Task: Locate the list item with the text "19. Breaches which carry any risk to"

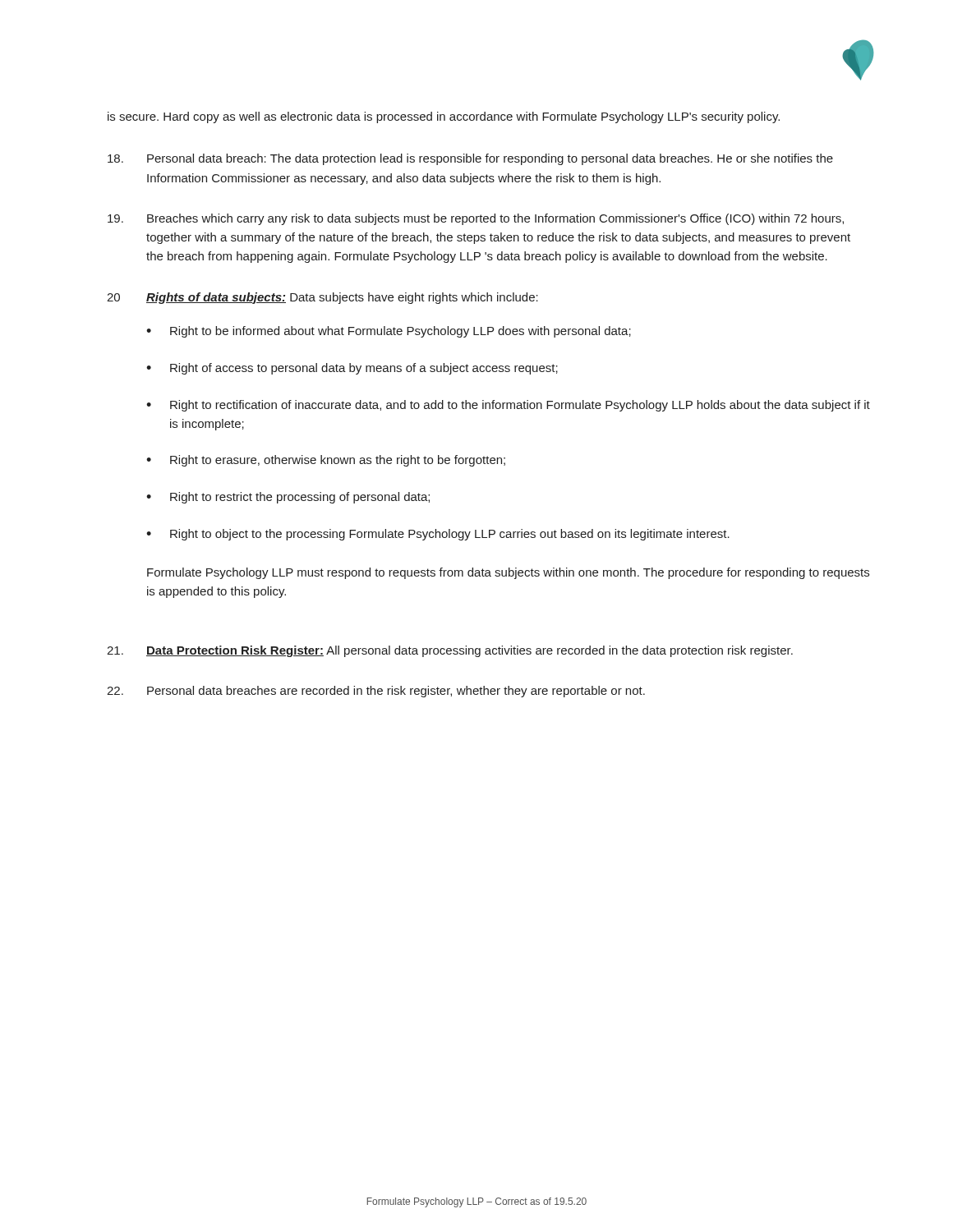Action: tap(489, 237)
